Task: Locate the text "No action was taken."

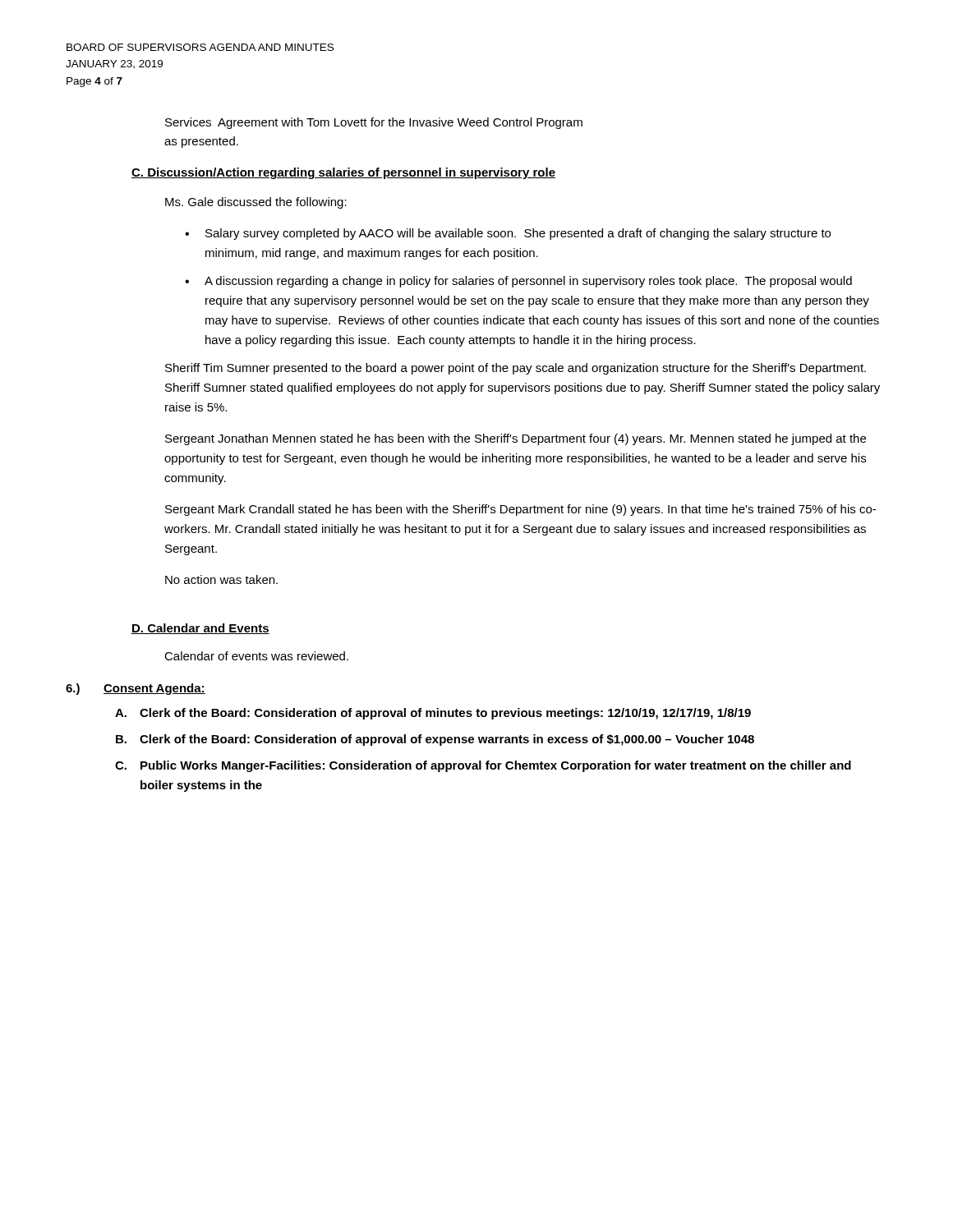Action: [x=222, y=580]
